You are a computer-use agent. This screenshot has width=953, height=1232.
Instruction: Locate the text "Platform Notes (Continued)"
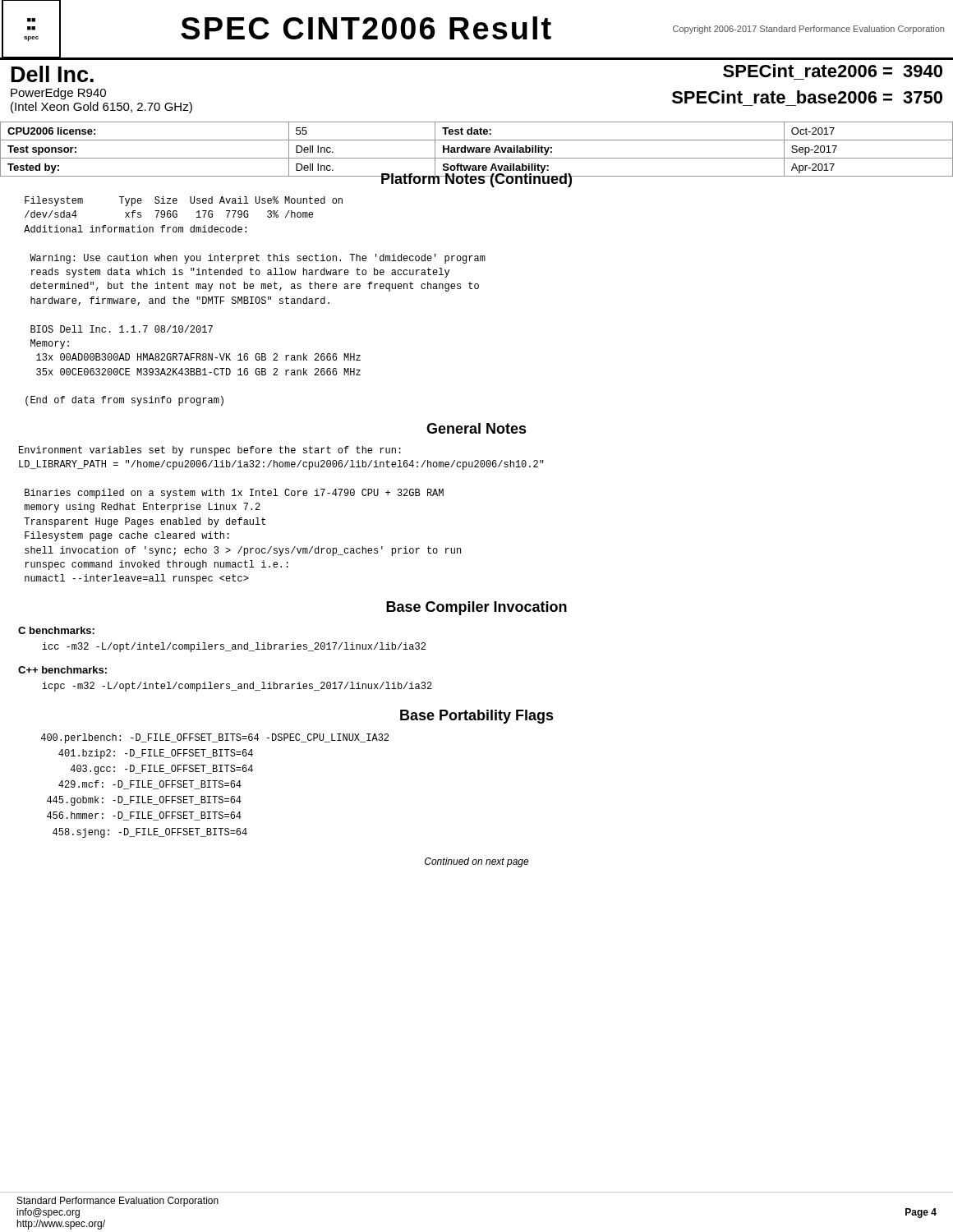pos(476,179)
